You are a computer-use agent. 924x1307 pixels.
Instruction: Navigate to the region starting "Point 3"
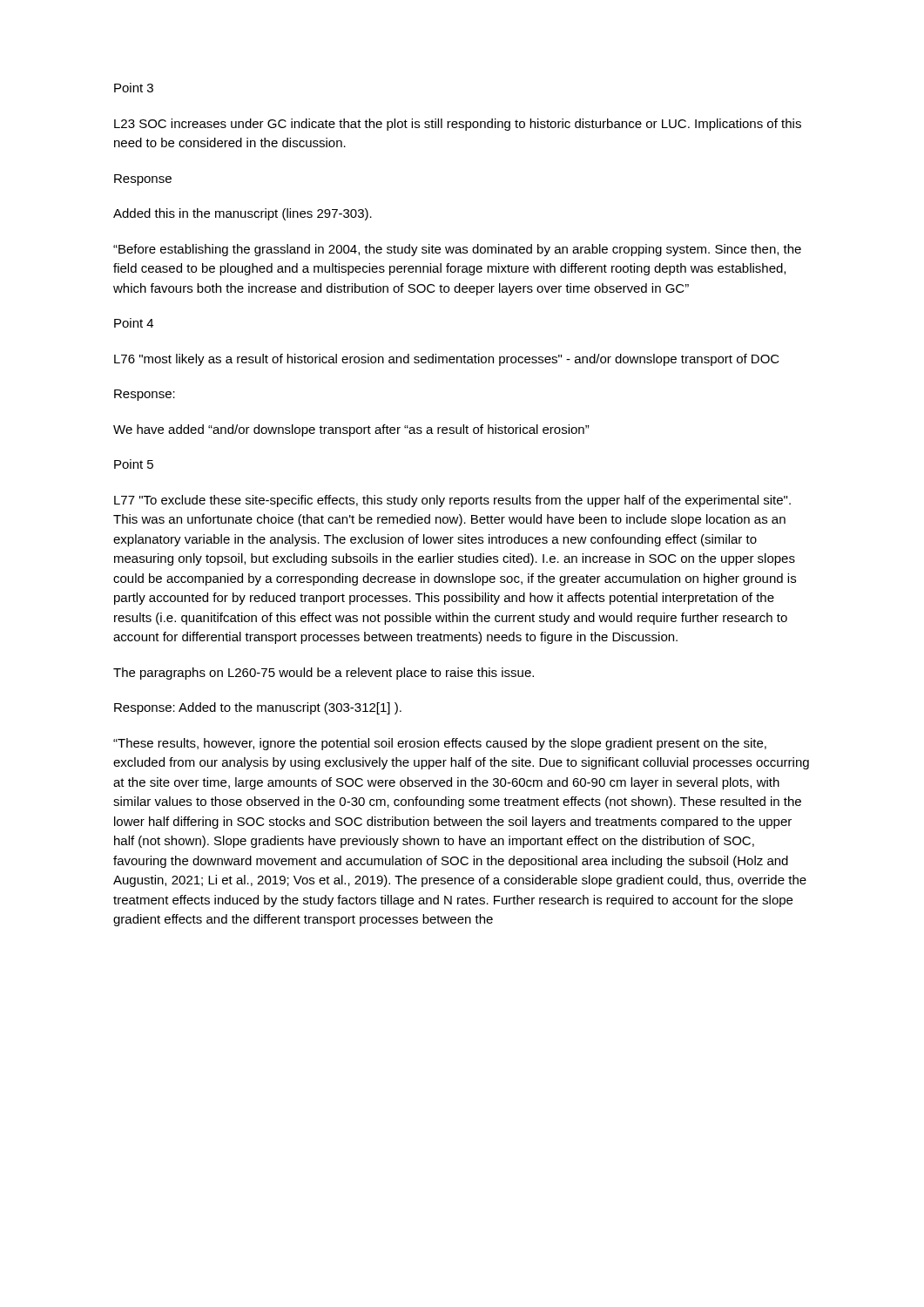pyautogui.click(x=134, y=88)
